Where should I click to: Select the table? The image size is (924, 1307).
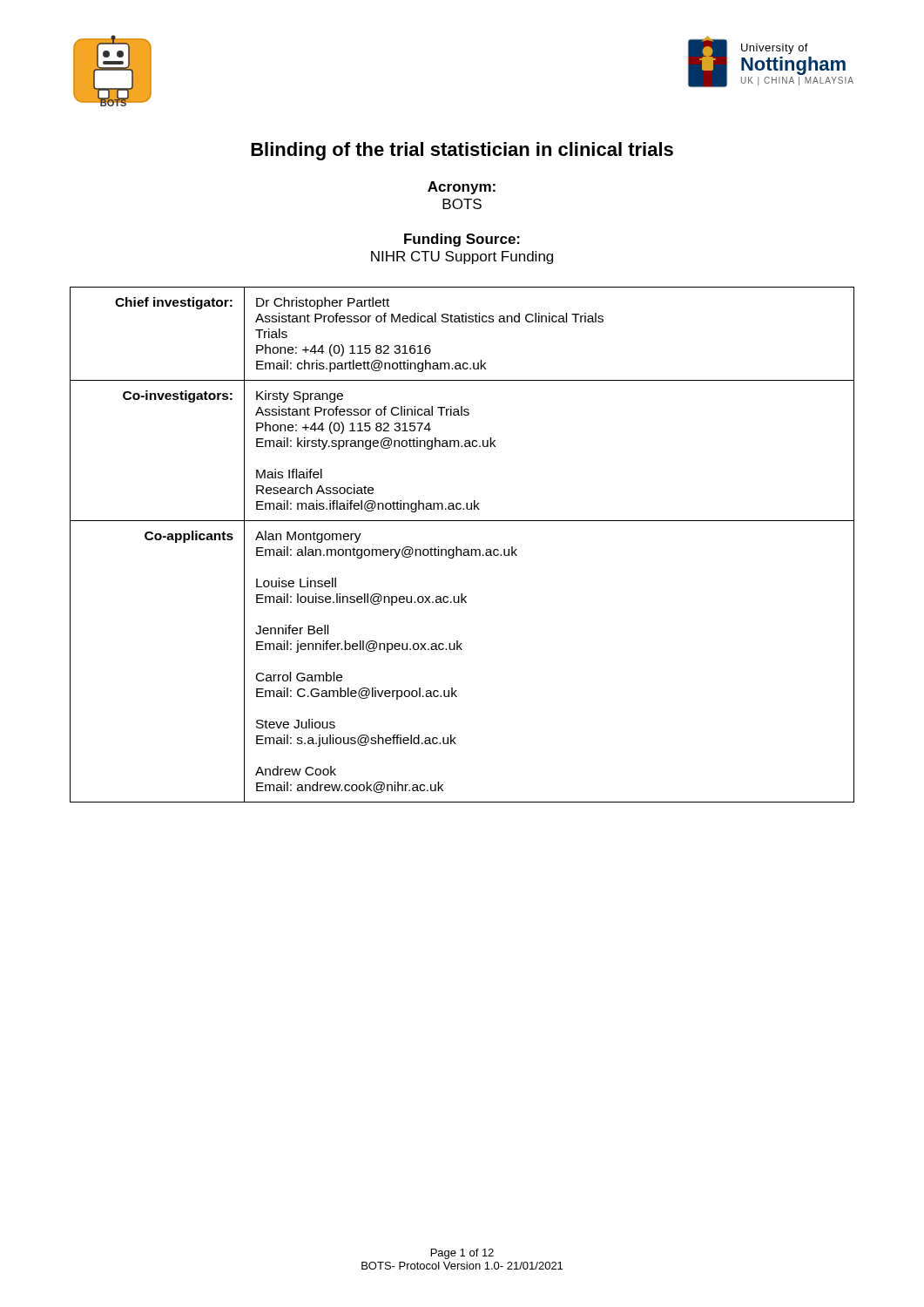tap(462, 545)
